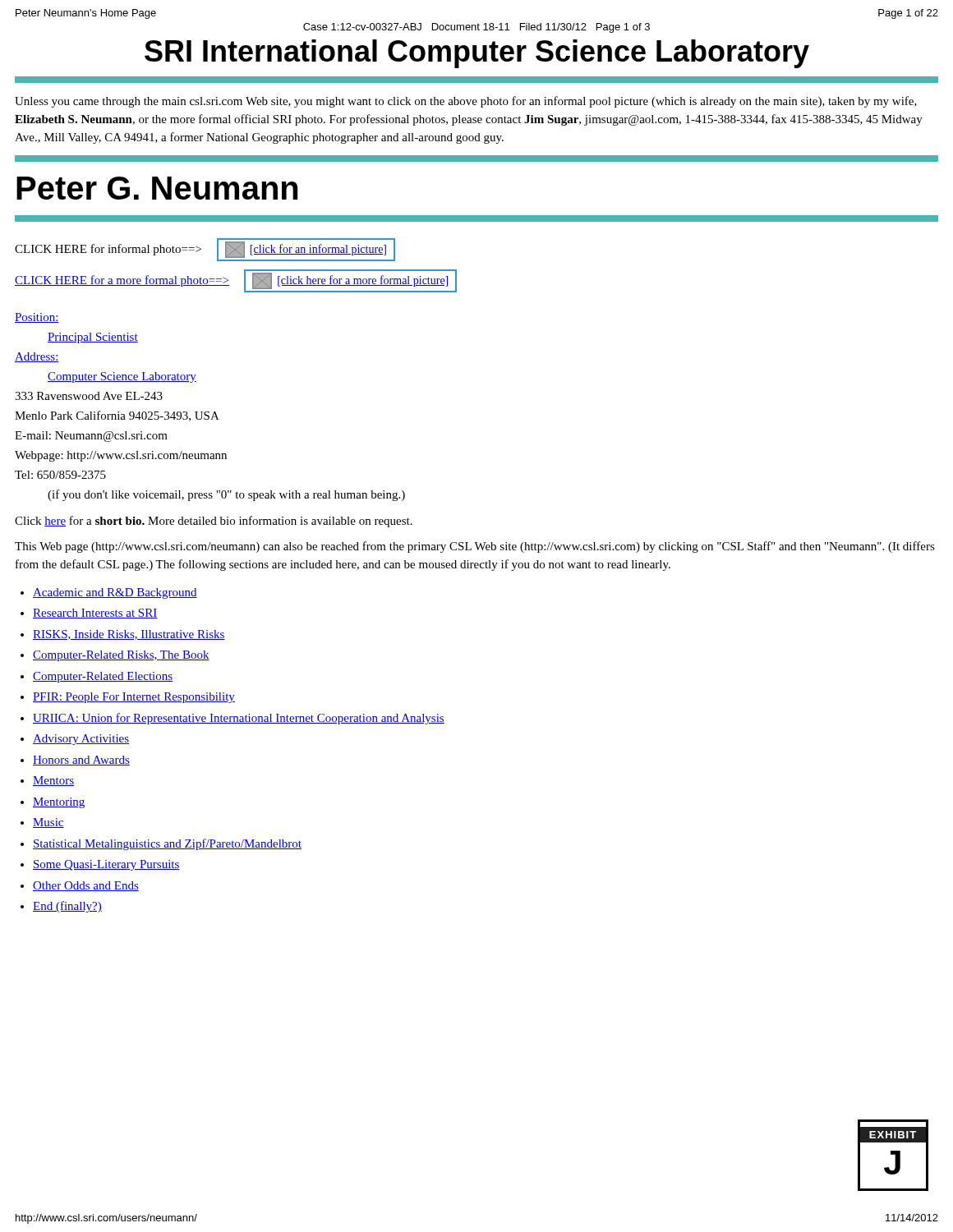Locate the text "Computer-Related Elections"
953x1232 pixels.
pyautogui.click(x=103, y=676)
